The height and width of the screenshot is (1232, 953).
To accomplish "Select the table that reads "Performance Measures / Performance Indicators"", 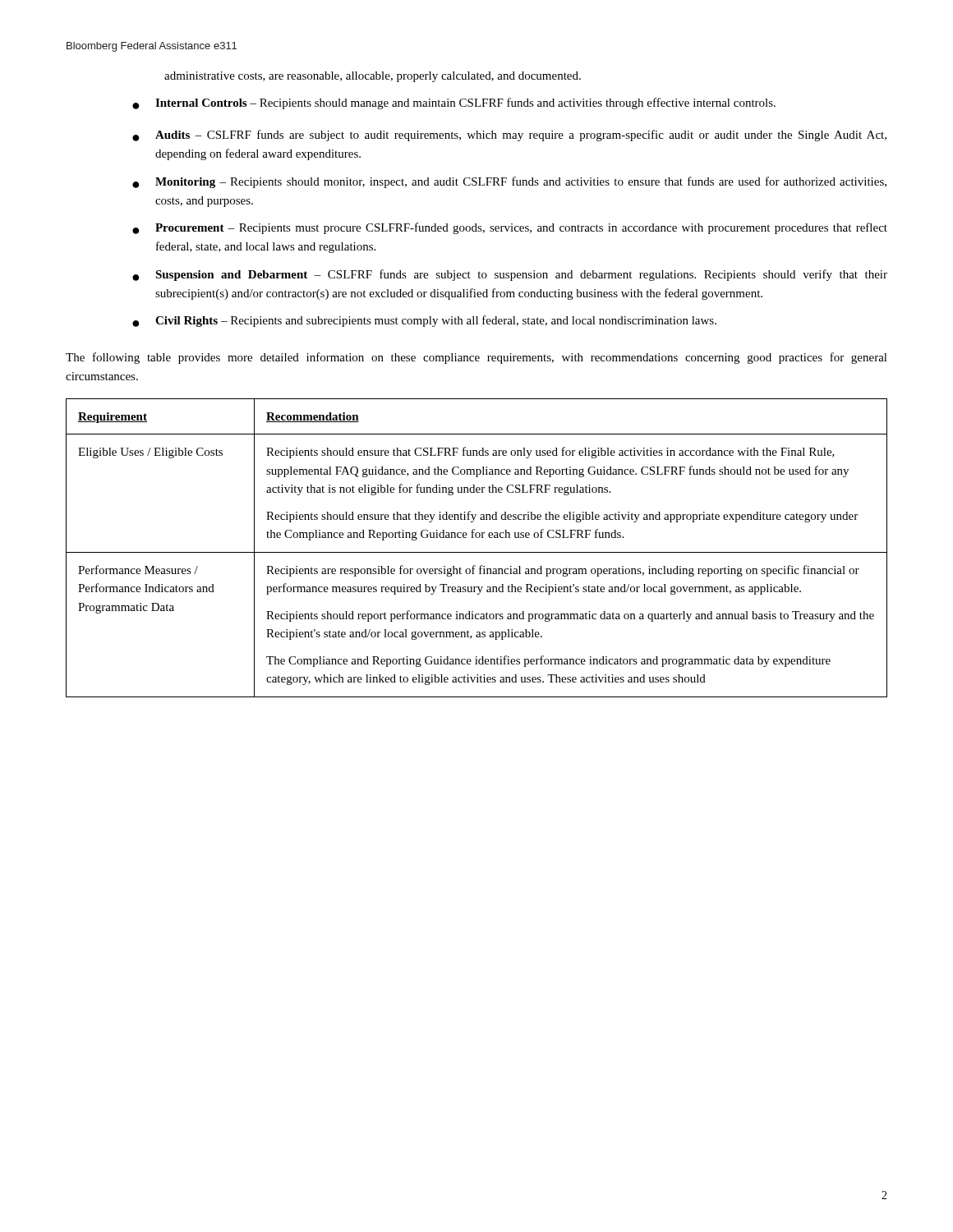I will click(476, 547).
